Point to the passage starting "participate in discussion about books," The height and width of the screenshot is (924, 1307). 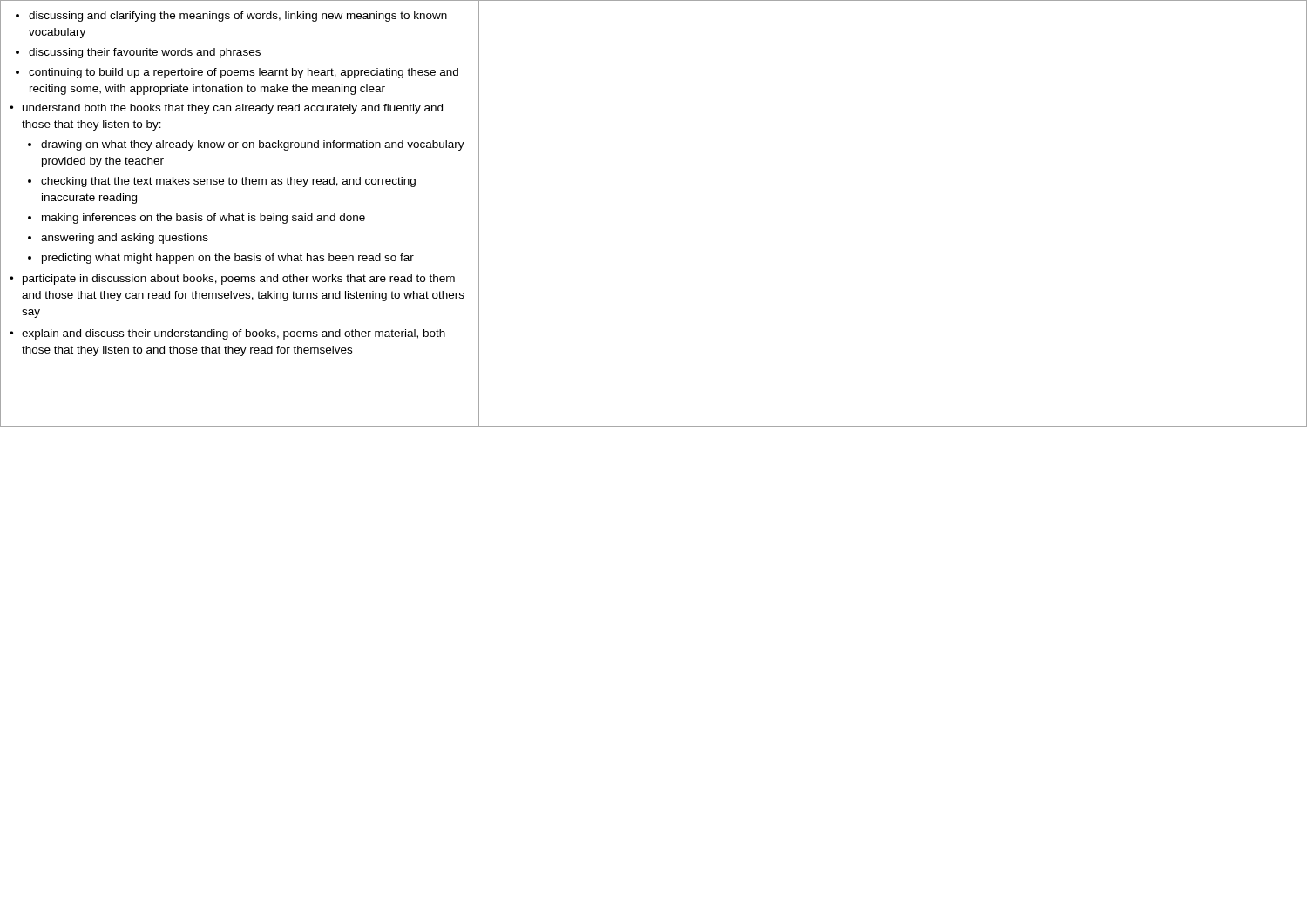point(243,295)
